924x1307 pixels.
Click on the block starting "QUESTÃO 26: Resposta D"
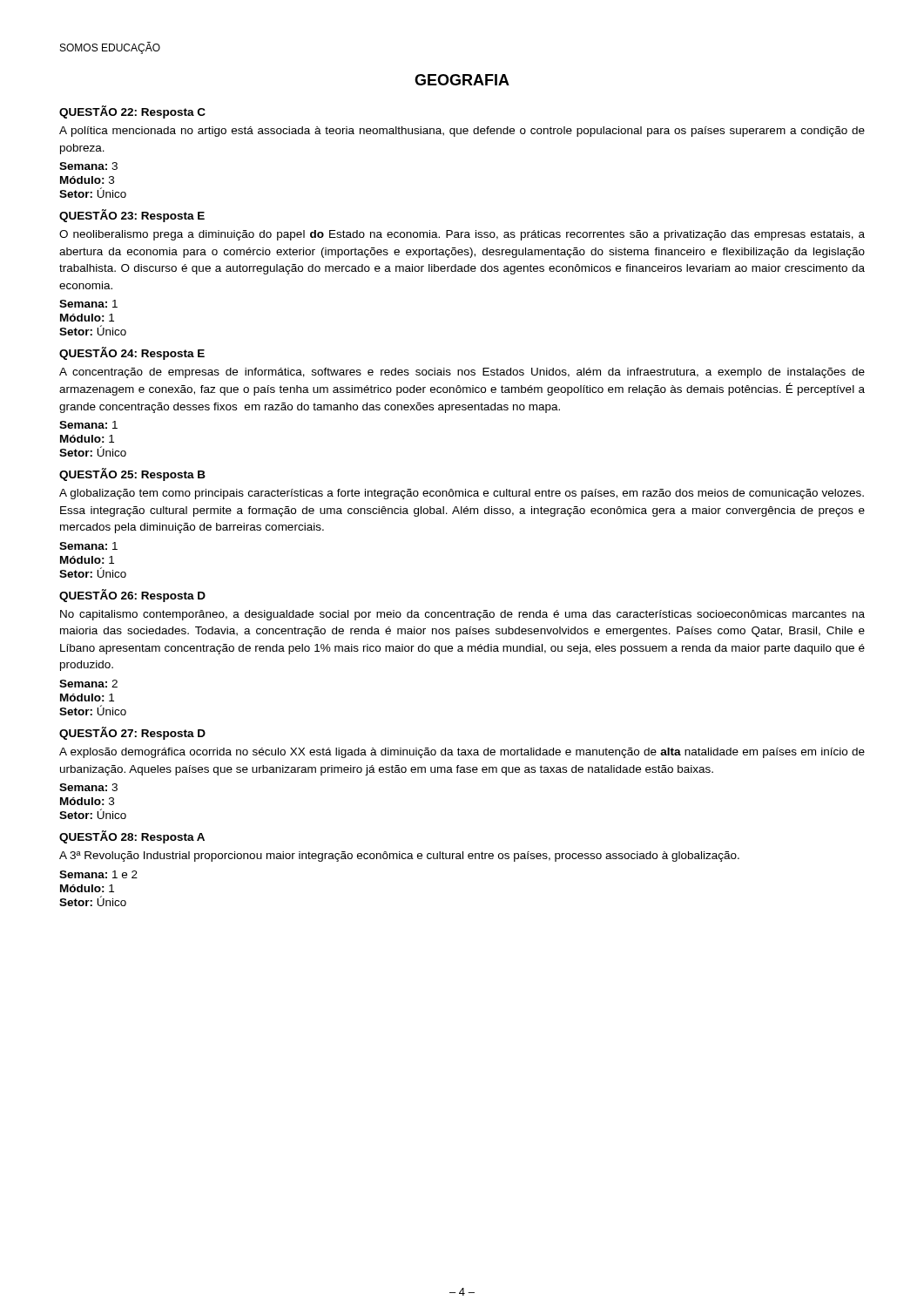click(x=132, y=595)
